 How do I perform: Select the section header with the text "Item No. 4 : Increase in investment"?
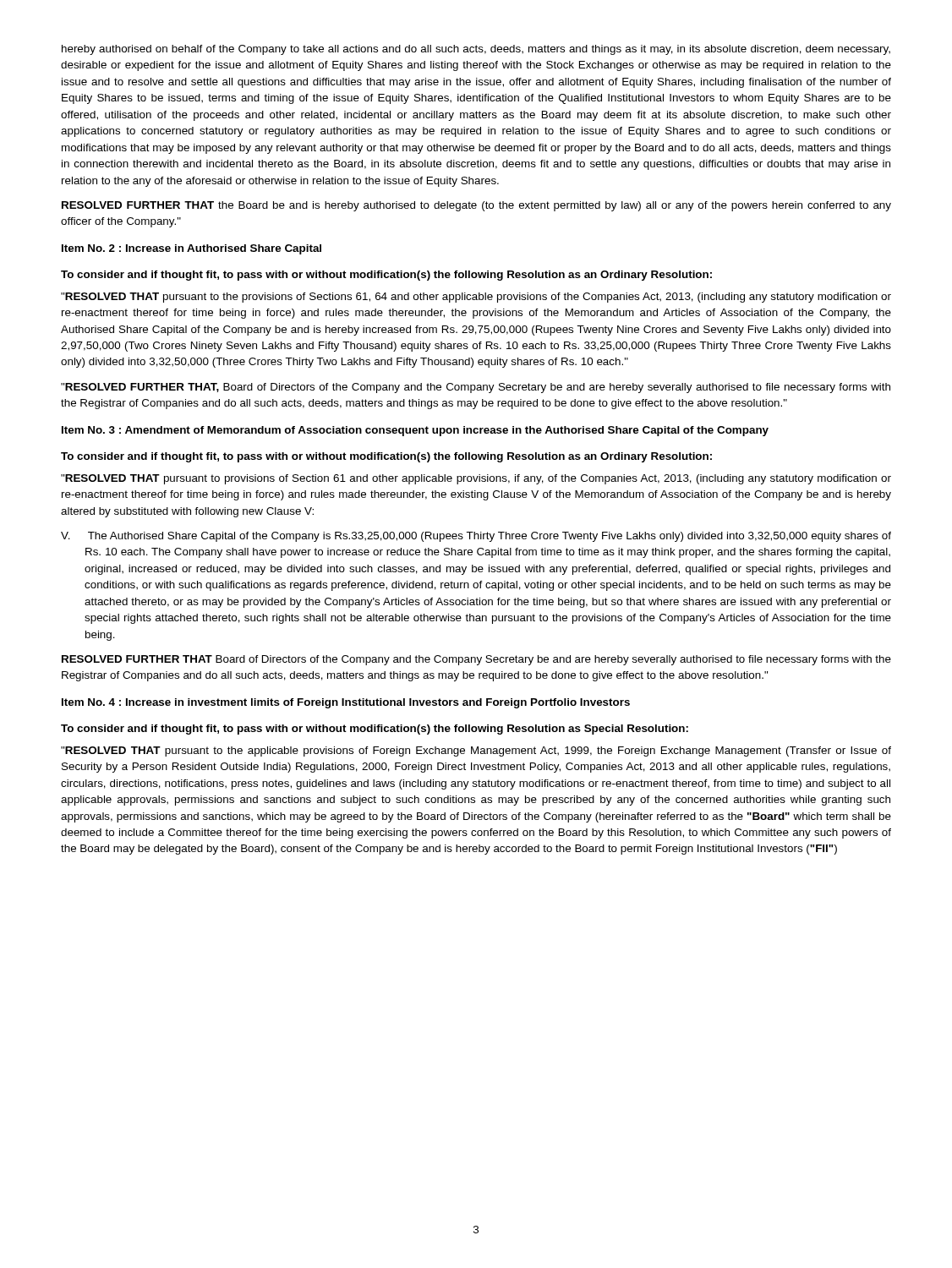pos(346,702)
